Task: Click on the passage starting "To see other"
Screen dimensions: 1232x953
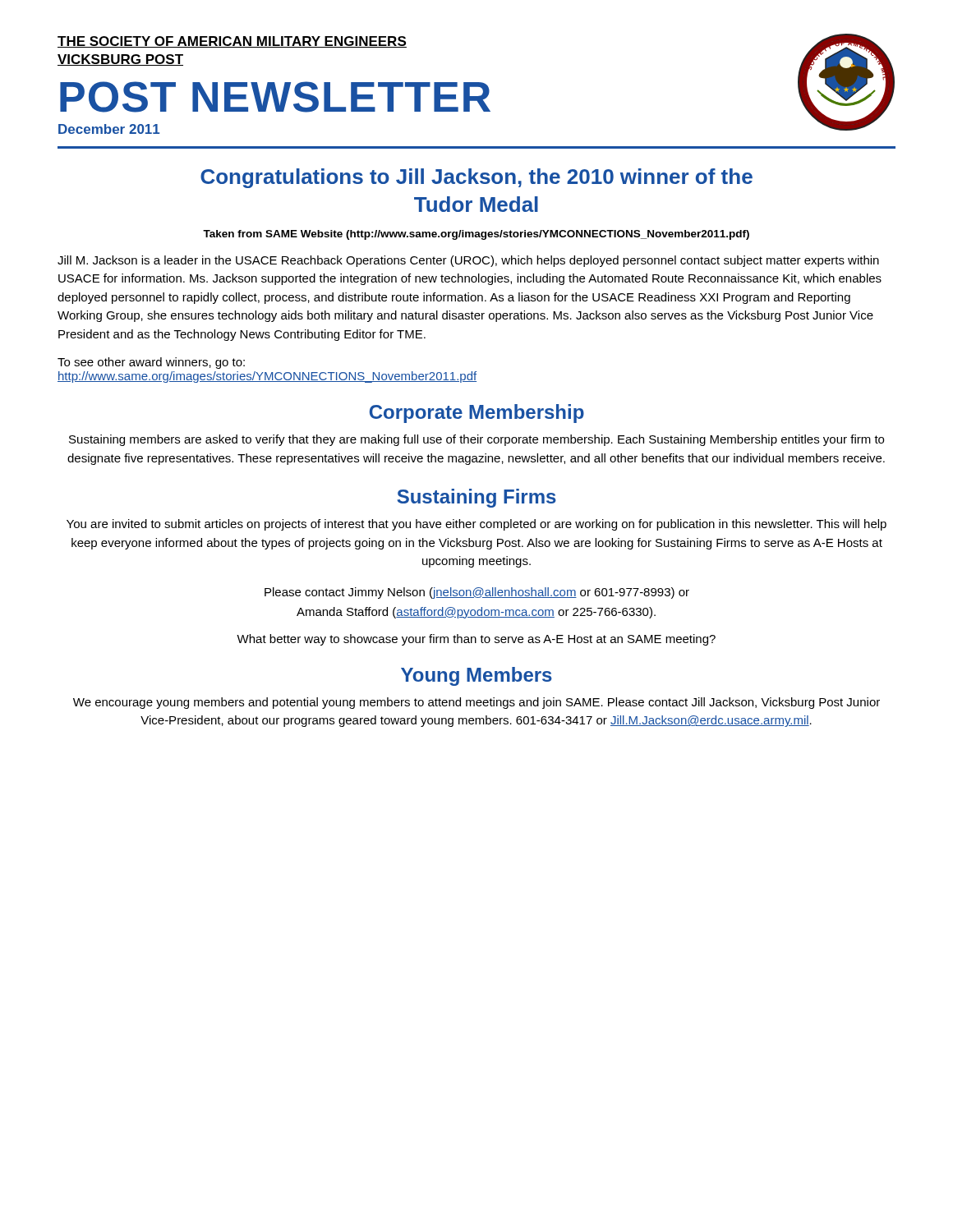Action: pos(267,369)
